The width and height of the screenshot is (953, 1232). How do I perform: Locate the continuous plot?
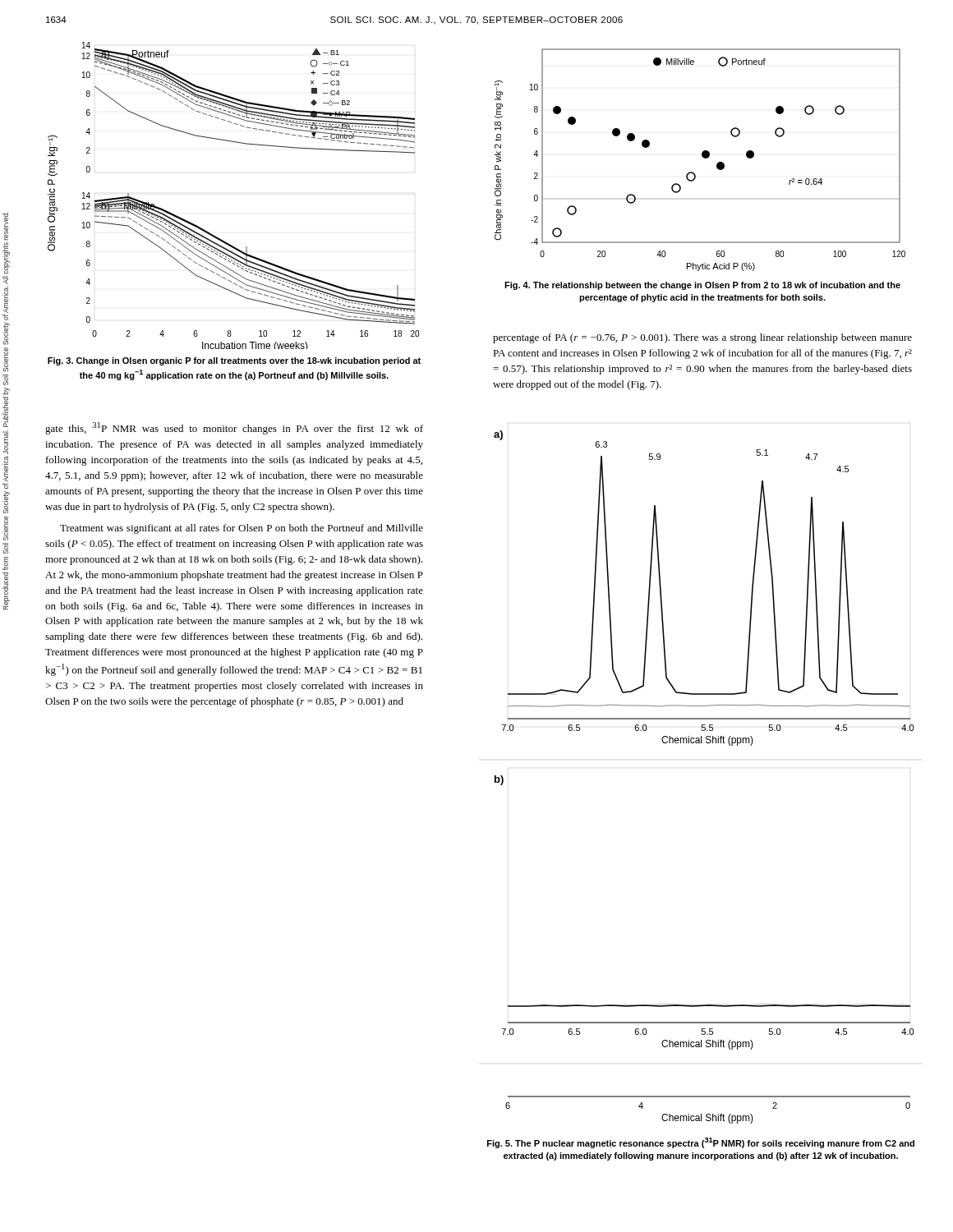[x=701, y=772]
